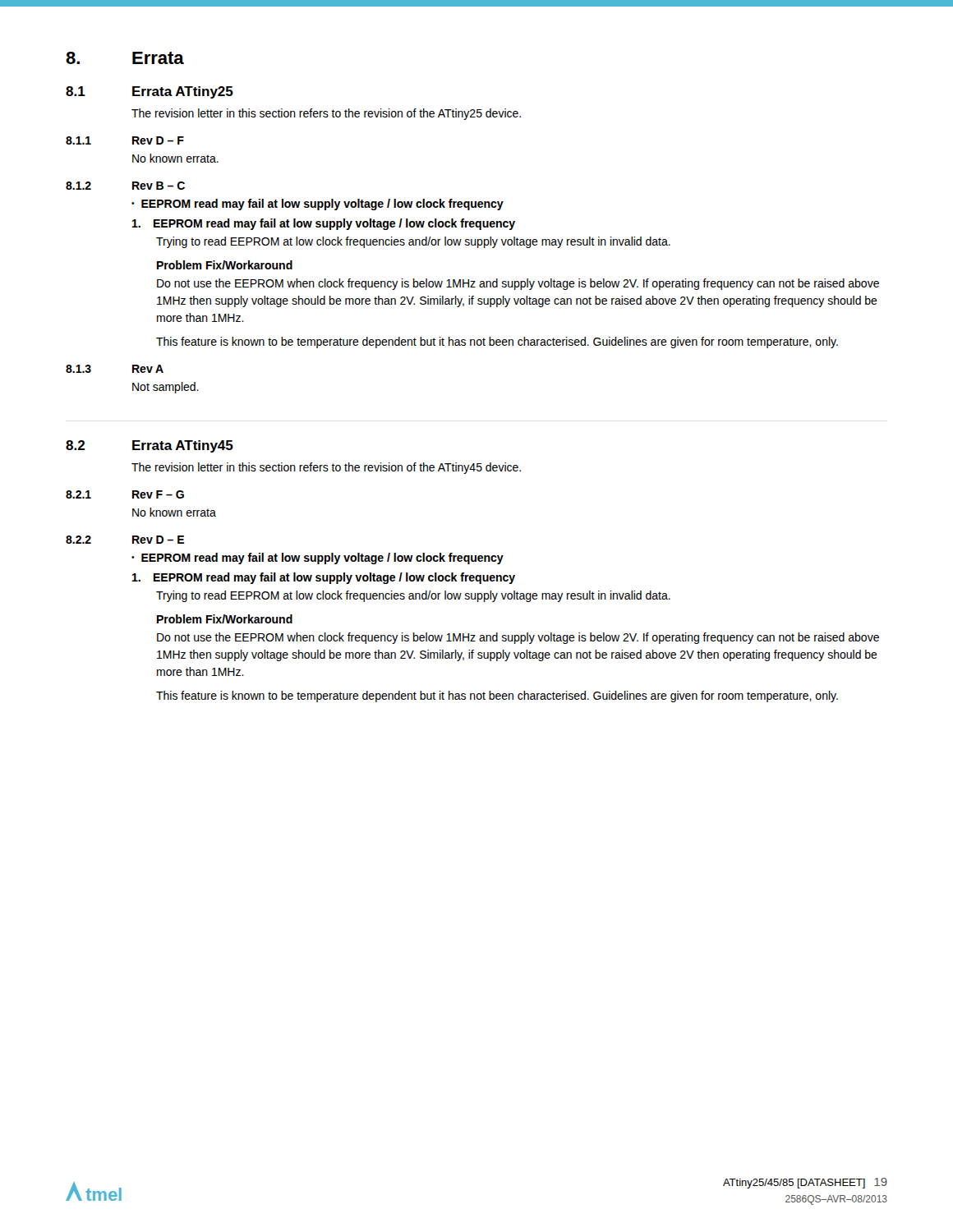Locate the text block starting "8.1.2 Rev B – C"
Image resolution: width=953 pixels, height=1232 pixels.
pyautogui.click(x=125, y=186)
